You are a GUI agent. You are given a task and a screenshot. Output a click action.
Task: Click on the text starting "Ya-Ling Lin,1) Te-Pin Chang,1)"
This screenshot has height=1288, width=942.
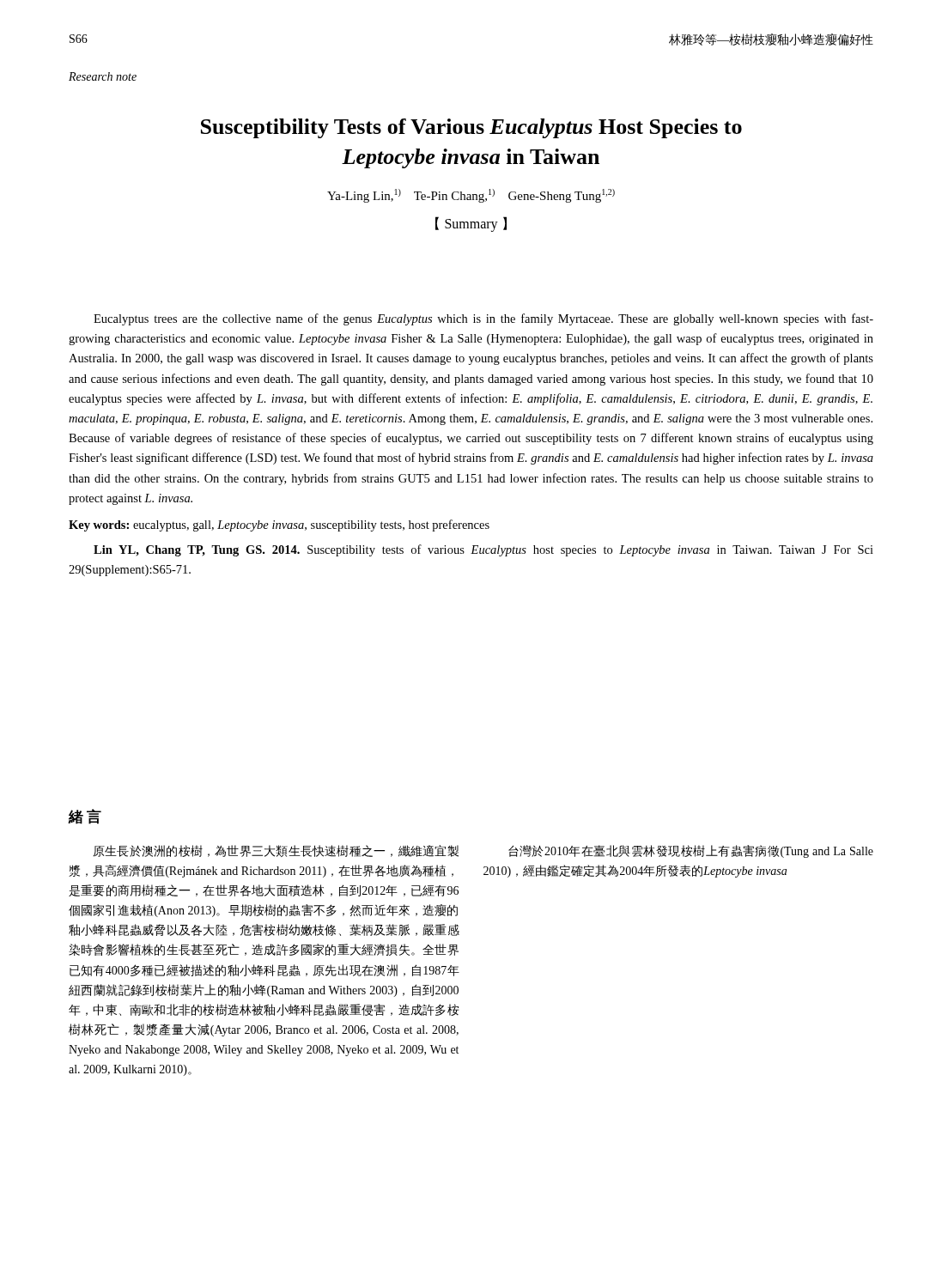(471, 195)
